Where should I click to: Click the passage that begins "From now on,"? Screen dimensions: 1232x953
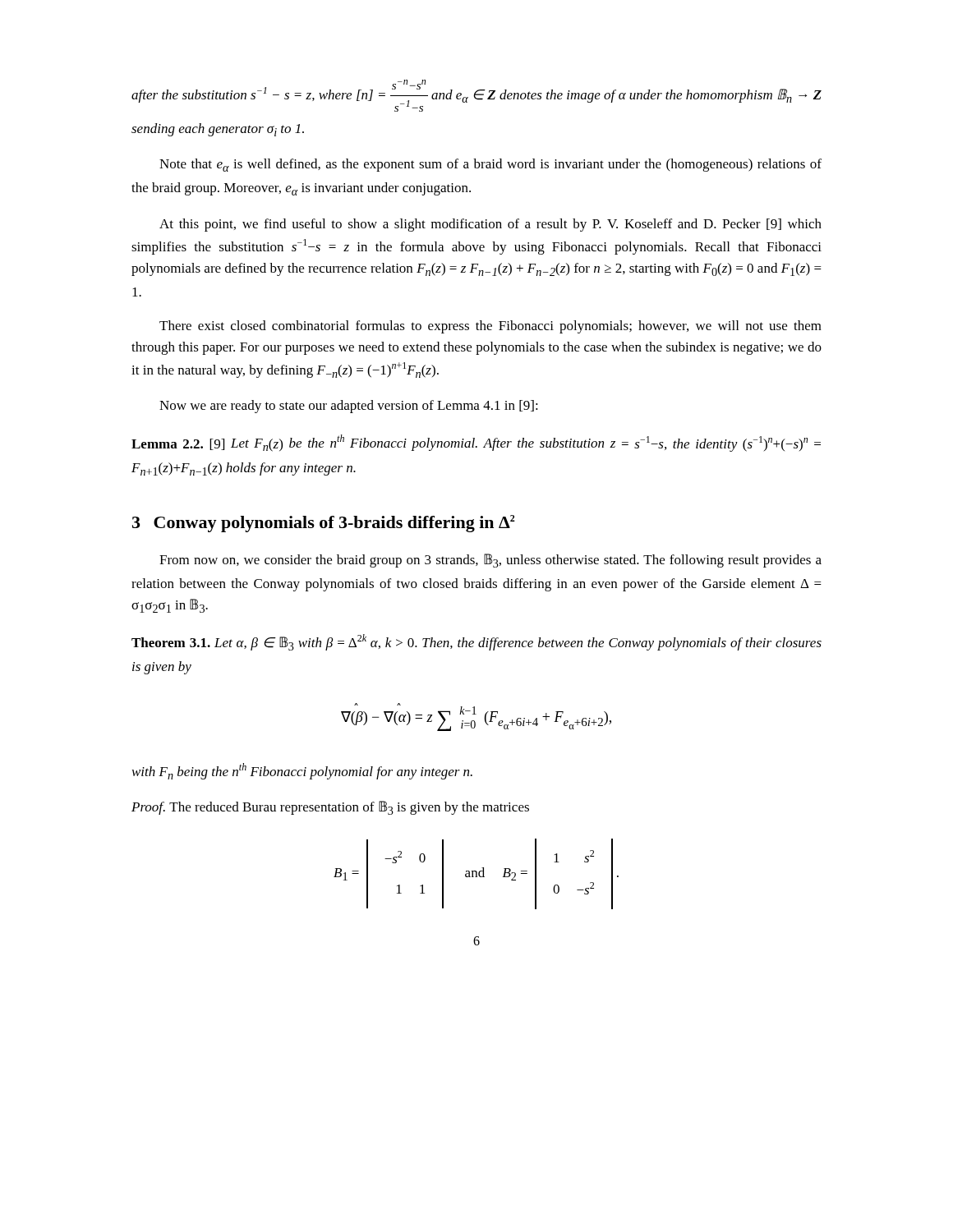[x=476, y=584]
